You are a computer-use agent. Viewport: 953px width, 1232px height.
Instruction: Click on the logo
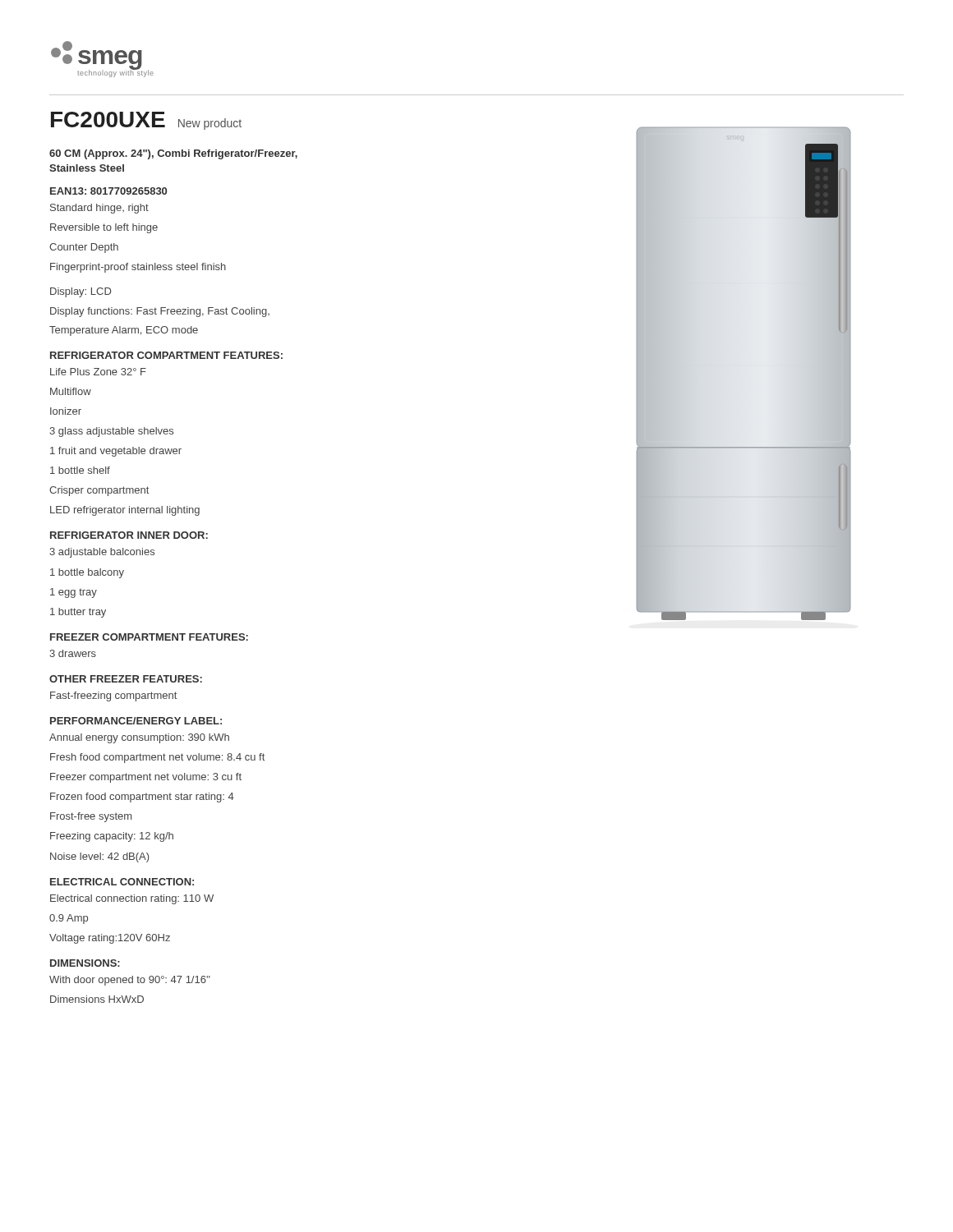click(x=115, y=59)
